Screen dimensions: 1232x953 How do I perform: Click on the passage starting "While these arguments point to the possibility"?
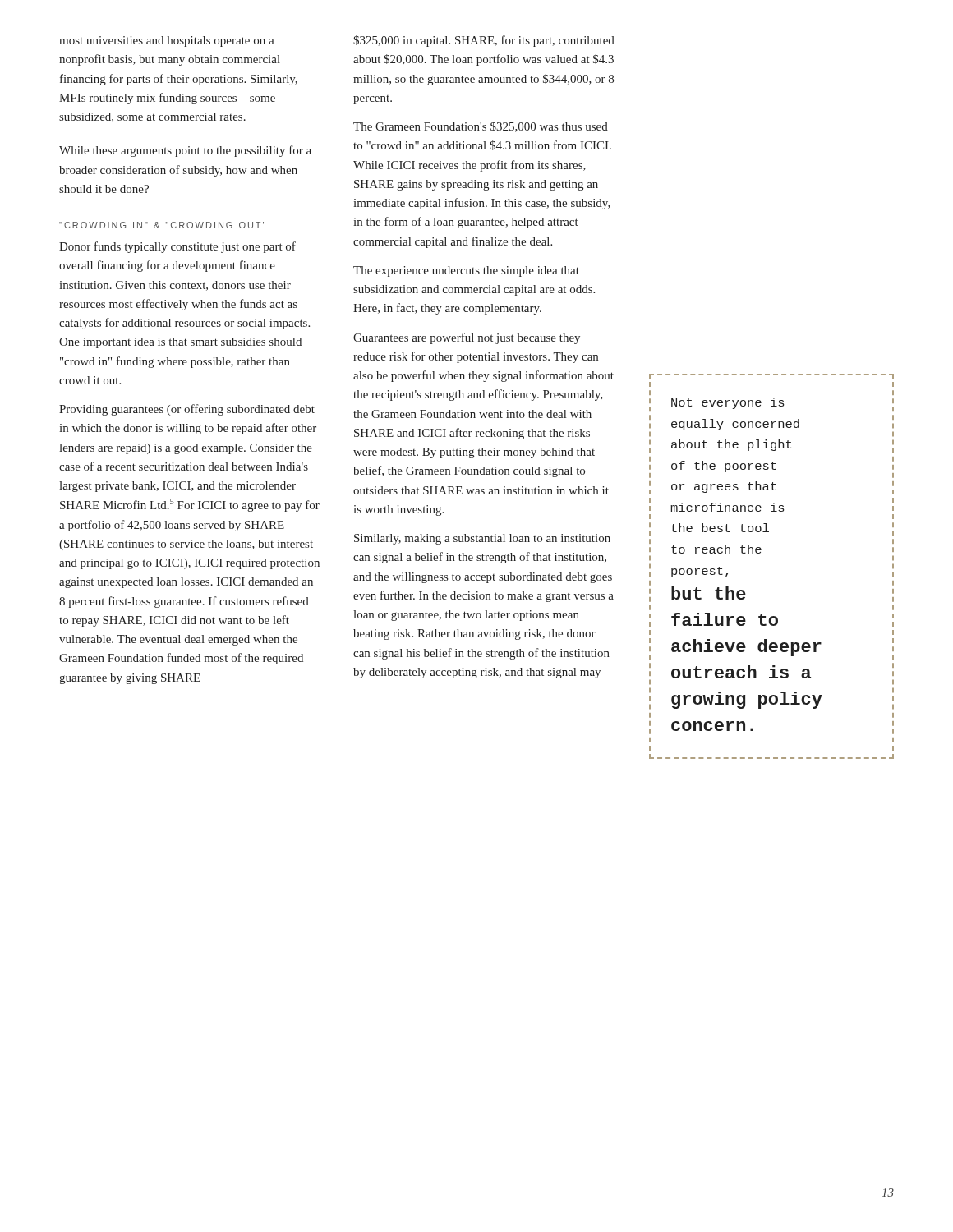(x=190, y=170)
